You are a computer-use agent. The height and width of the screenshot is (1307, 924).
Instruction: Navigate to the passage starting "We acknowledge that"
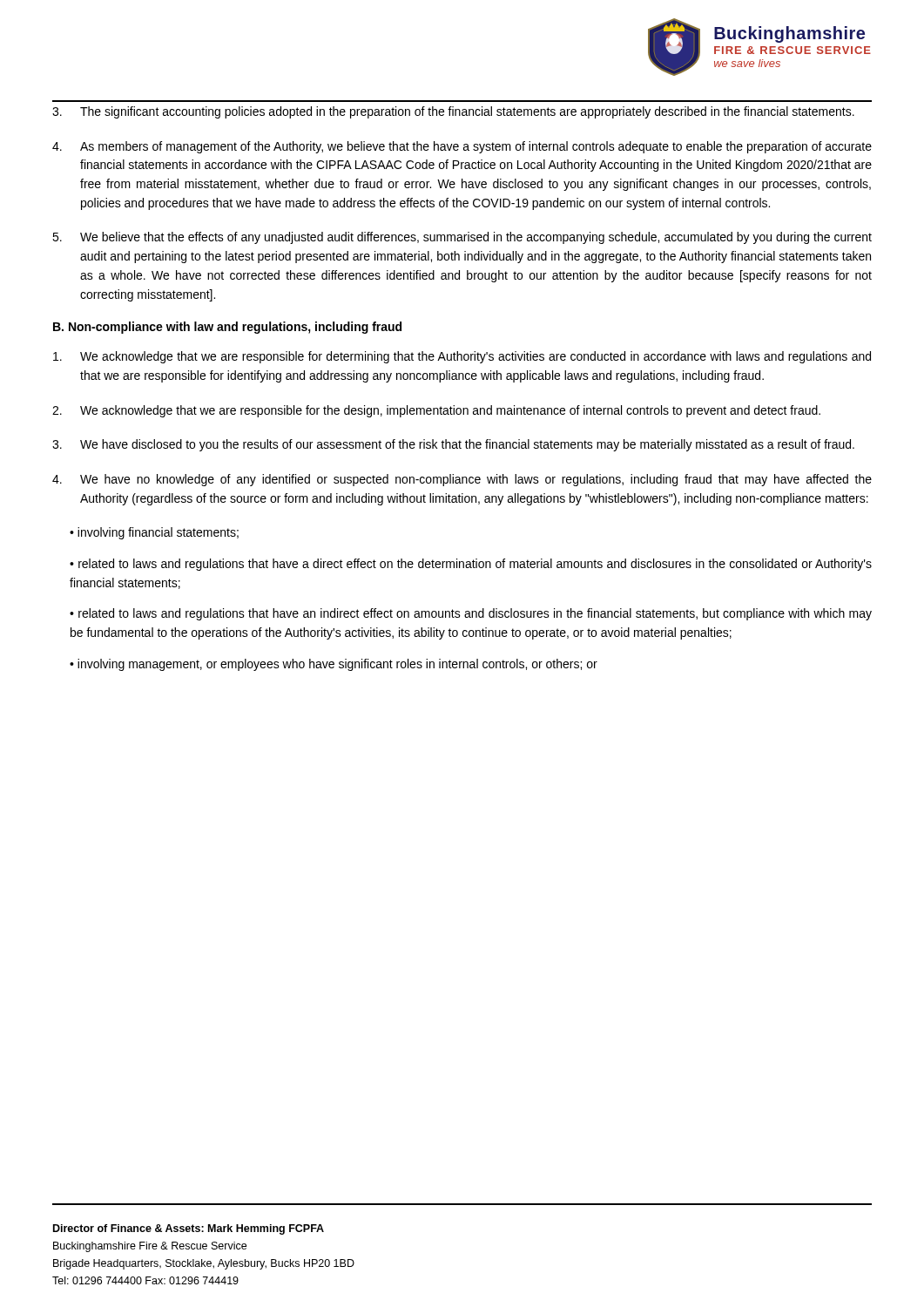pos(462,367)
